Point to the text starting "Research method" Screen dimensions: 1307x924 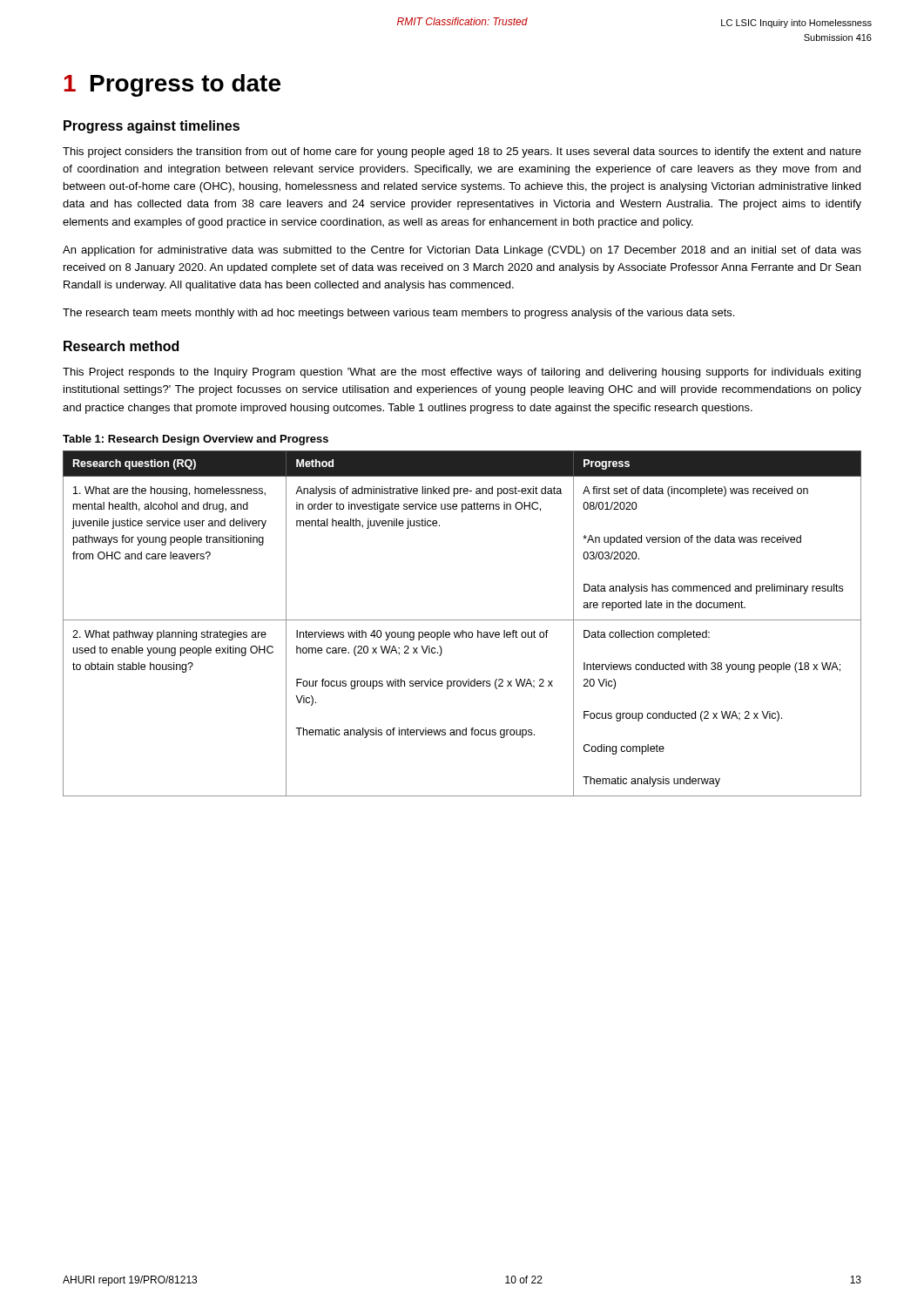coord(121,347)
